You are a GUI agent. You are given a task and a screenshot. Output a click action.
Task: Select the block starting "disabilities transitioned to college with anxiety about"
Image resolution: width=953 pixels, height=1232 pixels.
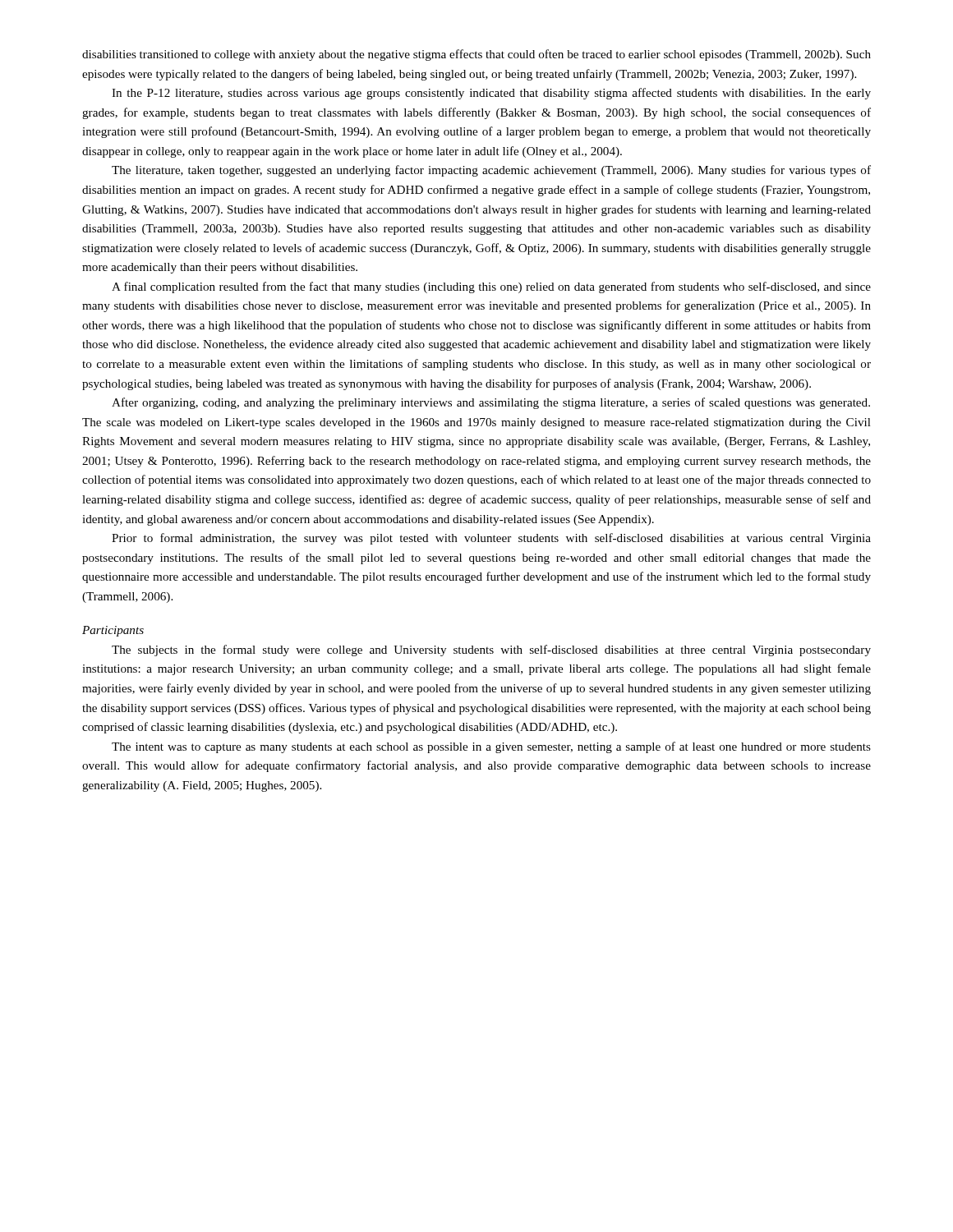[x=476, y=64]
